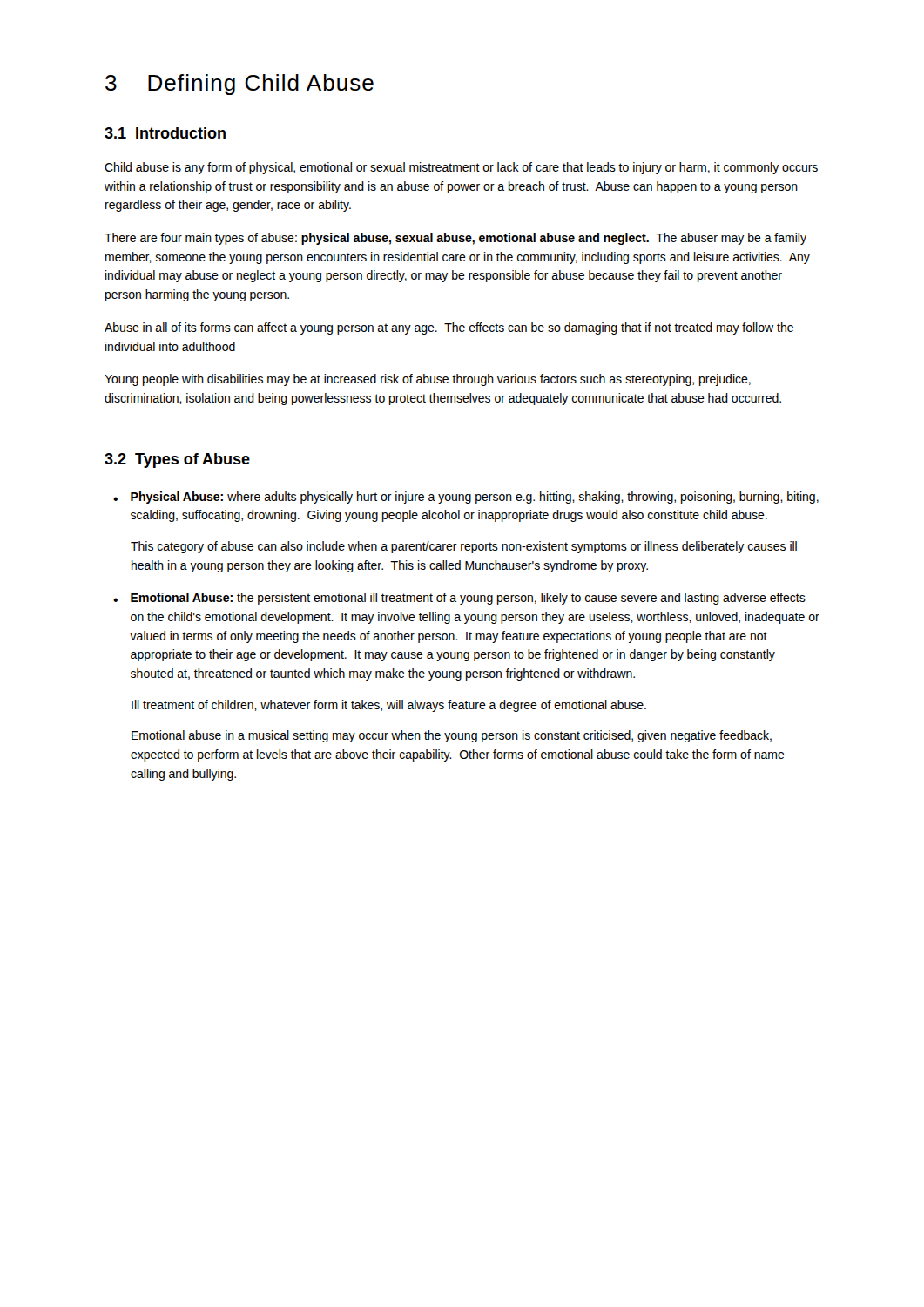This screenshot has width=924, height=1307.
Task: Locate the text block that says "Abuse in all of its forms can affect"
Action: (449, 337)
